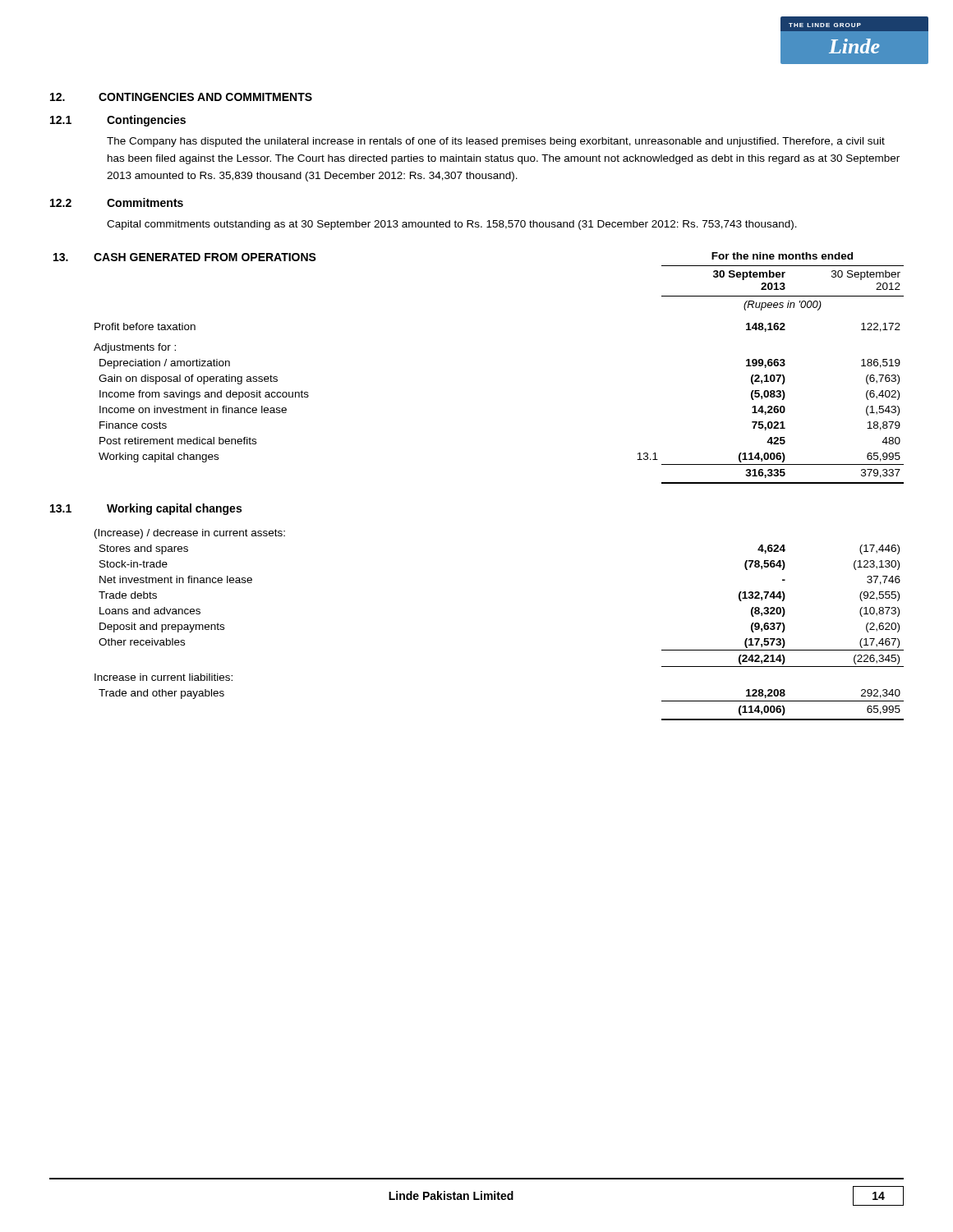Find the table that mentions "Stores and spares"
The image size is (953, 1232).
476,622
